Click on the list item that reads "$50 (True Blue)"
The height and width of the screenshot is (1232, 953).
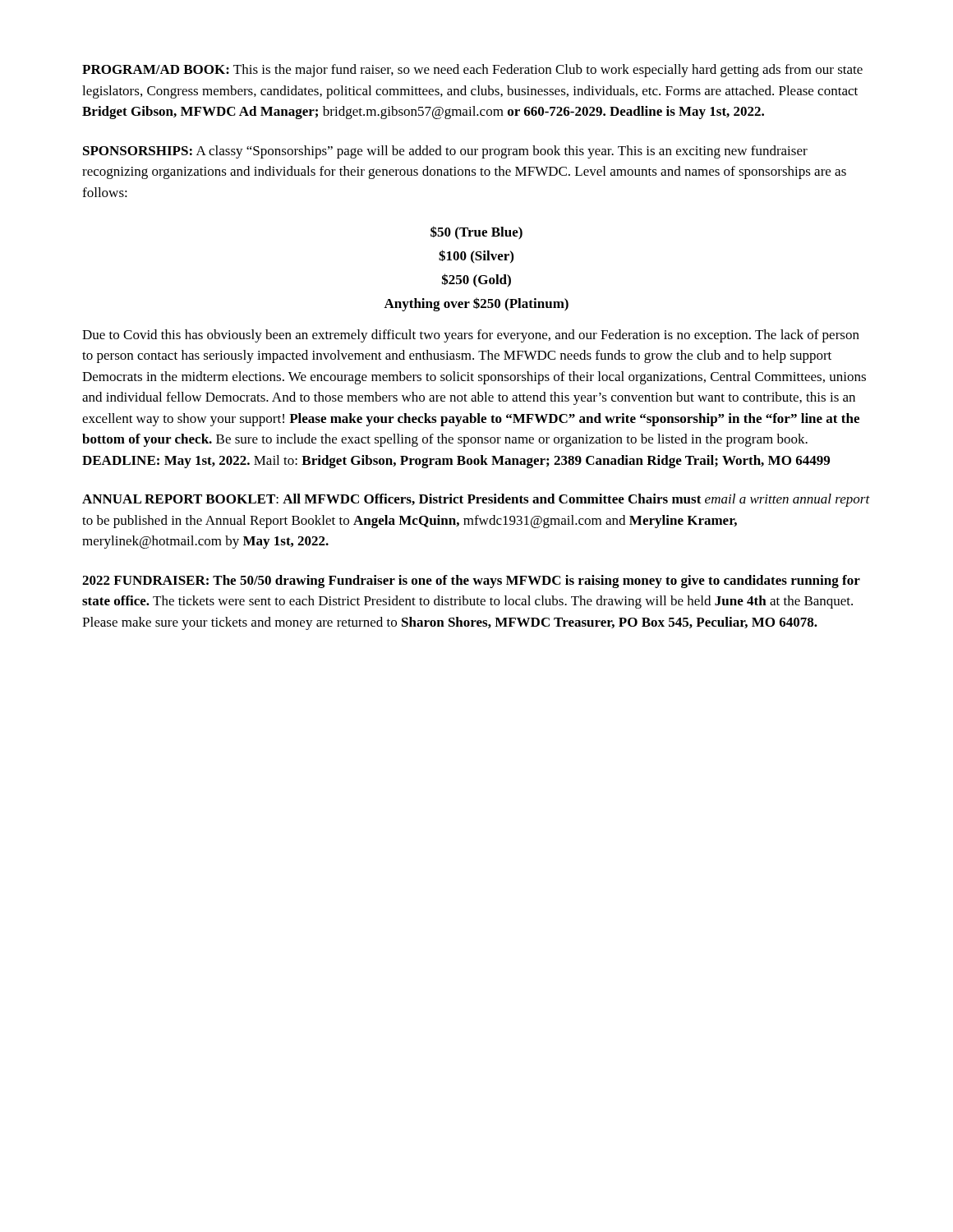click(x=476, y=232)
